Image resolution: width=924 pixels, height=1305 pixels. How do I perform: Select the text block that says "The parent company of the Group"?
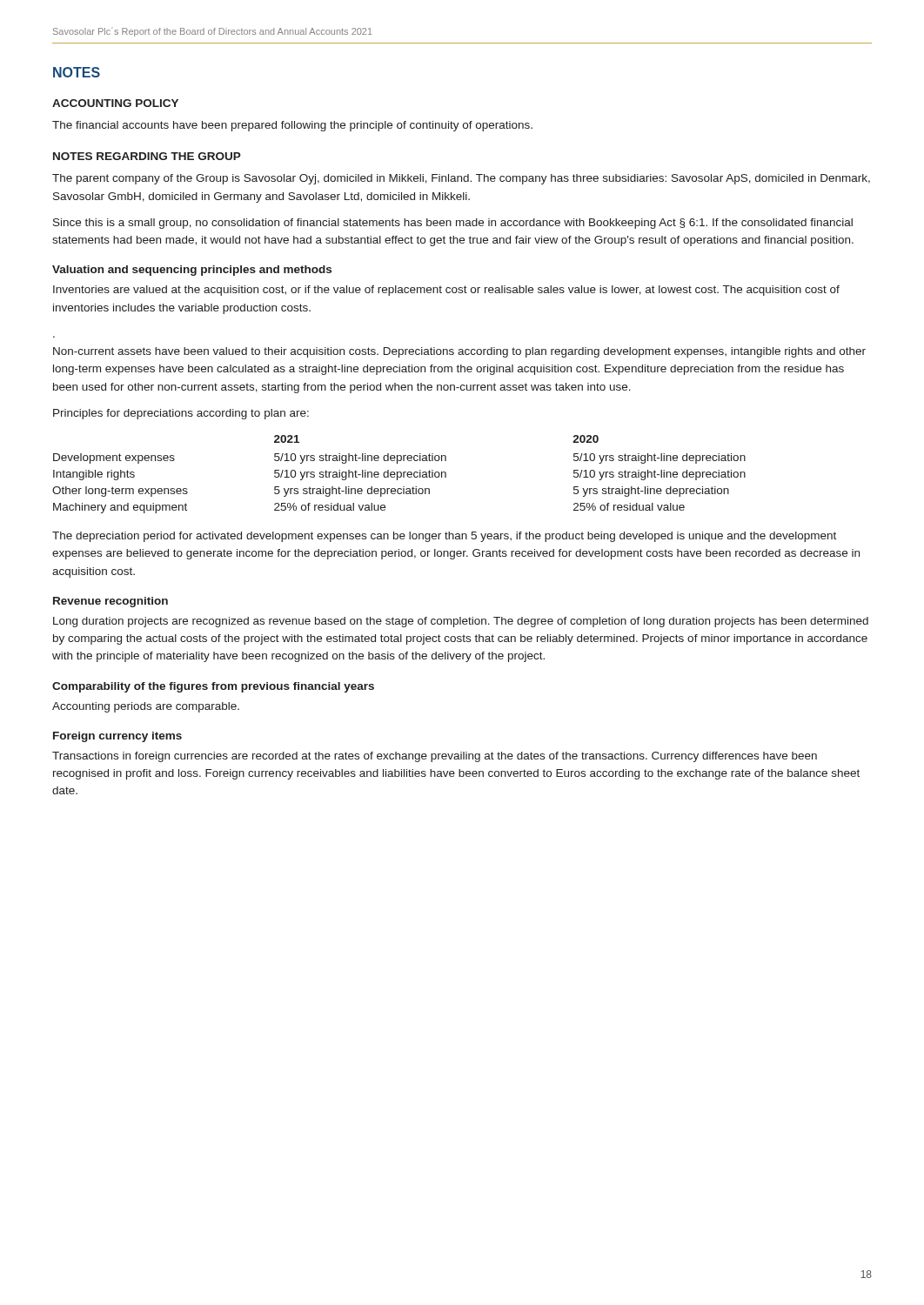(461, 187)
